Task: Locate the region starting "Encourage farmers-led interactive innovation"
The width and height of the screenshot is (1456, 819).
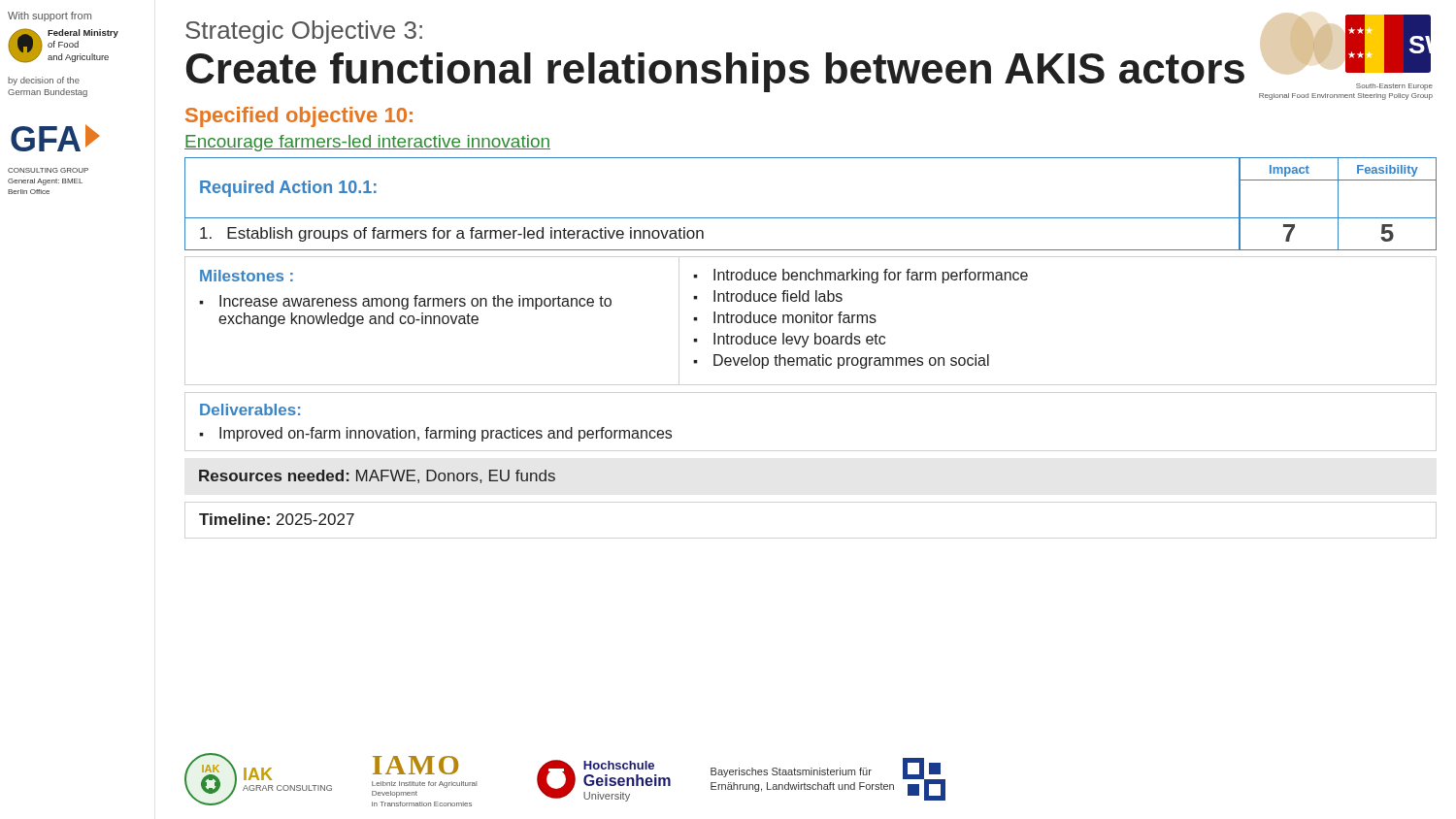Action: [x=367, y=141]
